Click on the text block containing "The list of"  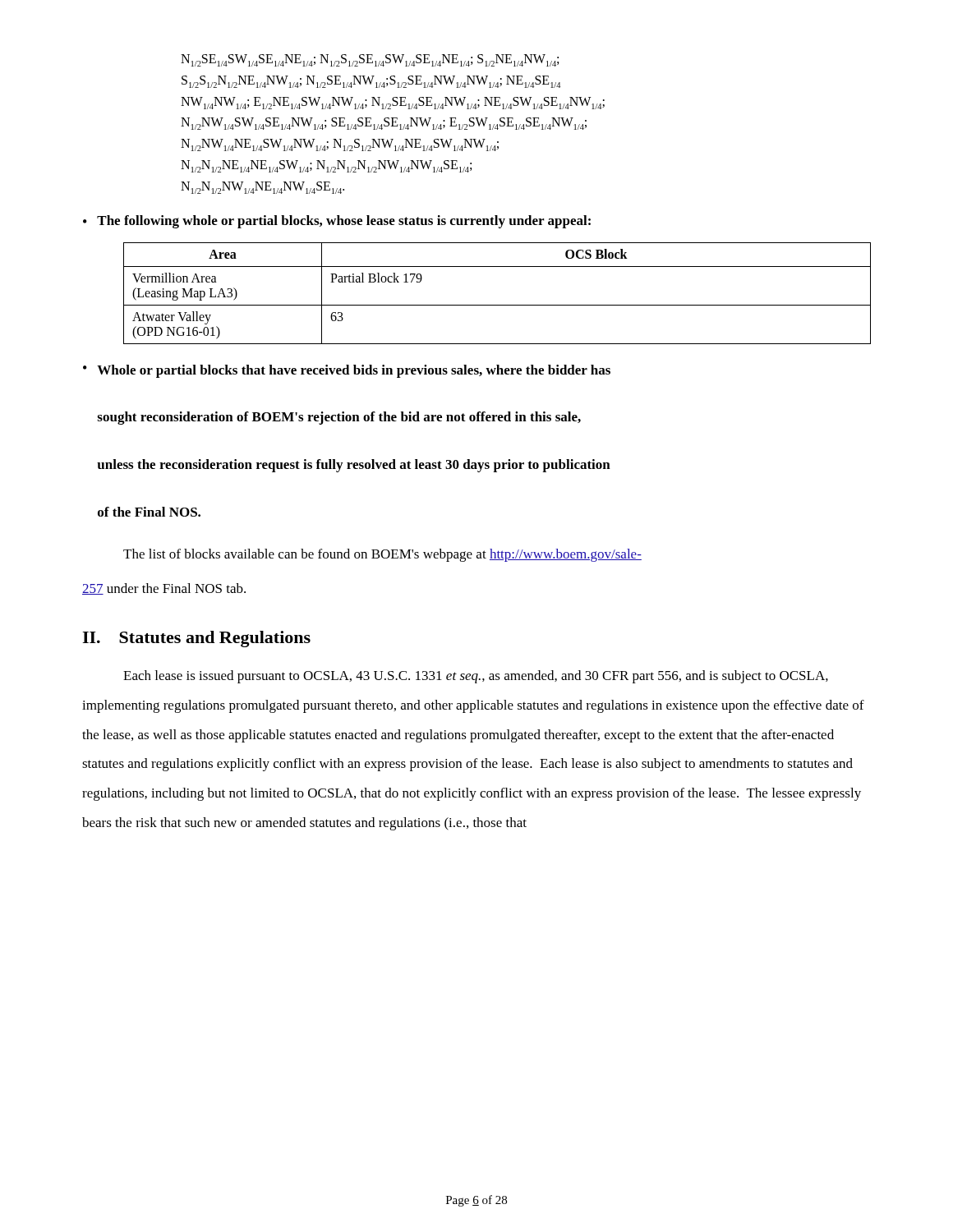tap(382, 554)
